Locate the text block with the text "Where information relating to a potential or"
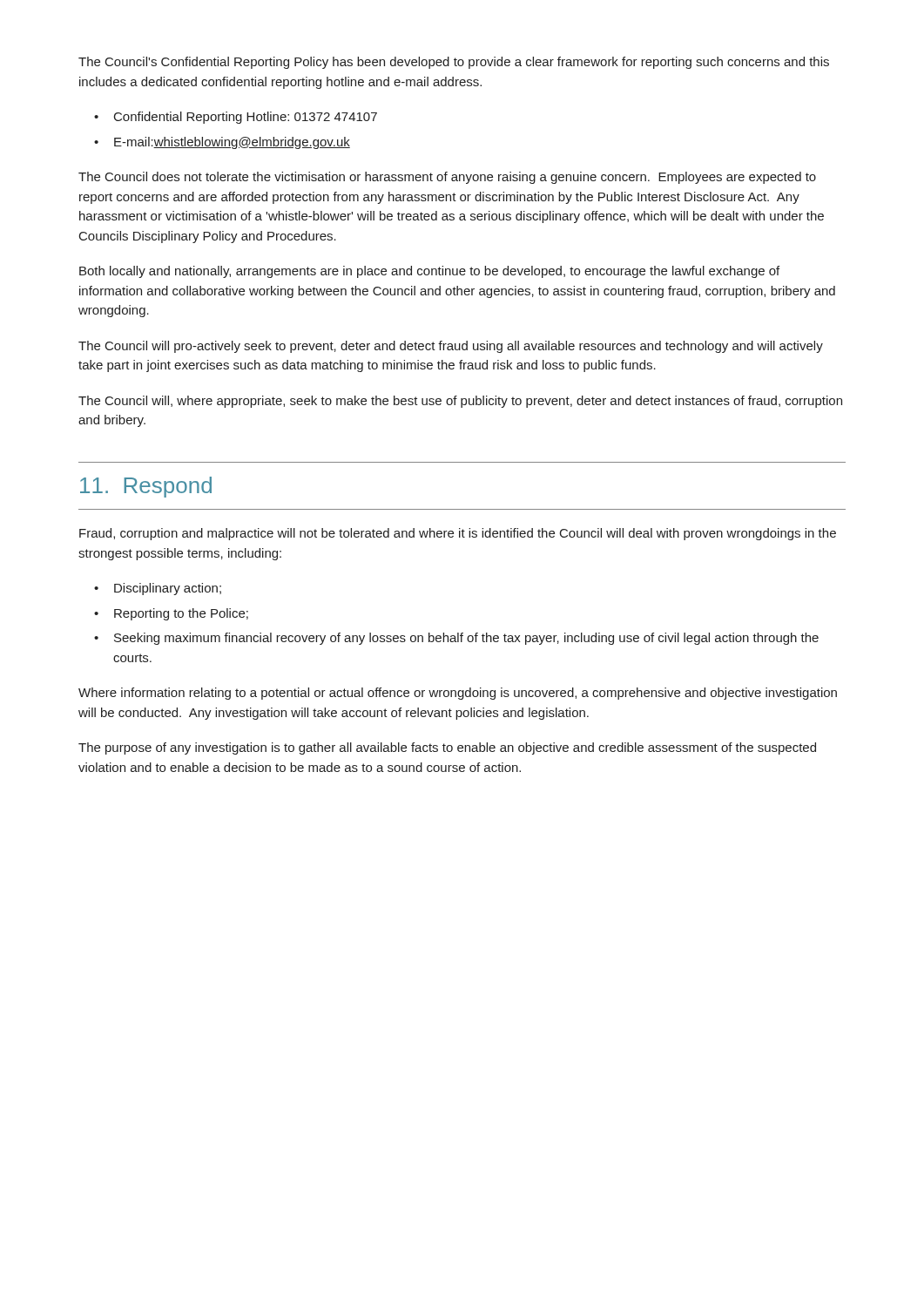This screenshot has height=1307, width=924. [x=458, y=702]
